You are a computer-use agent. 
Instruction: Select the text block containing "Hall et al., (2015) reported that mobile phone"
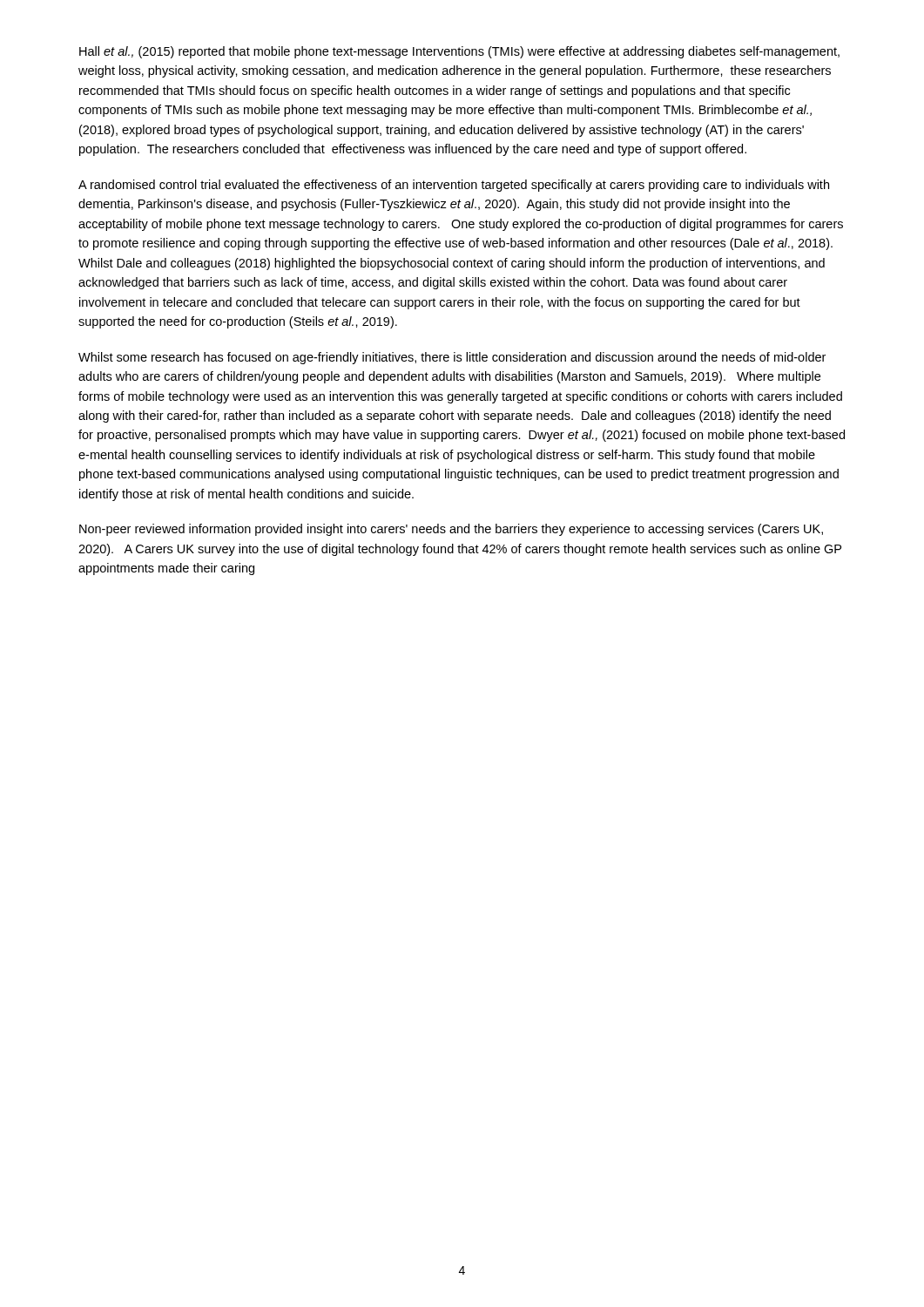[459, 100]
